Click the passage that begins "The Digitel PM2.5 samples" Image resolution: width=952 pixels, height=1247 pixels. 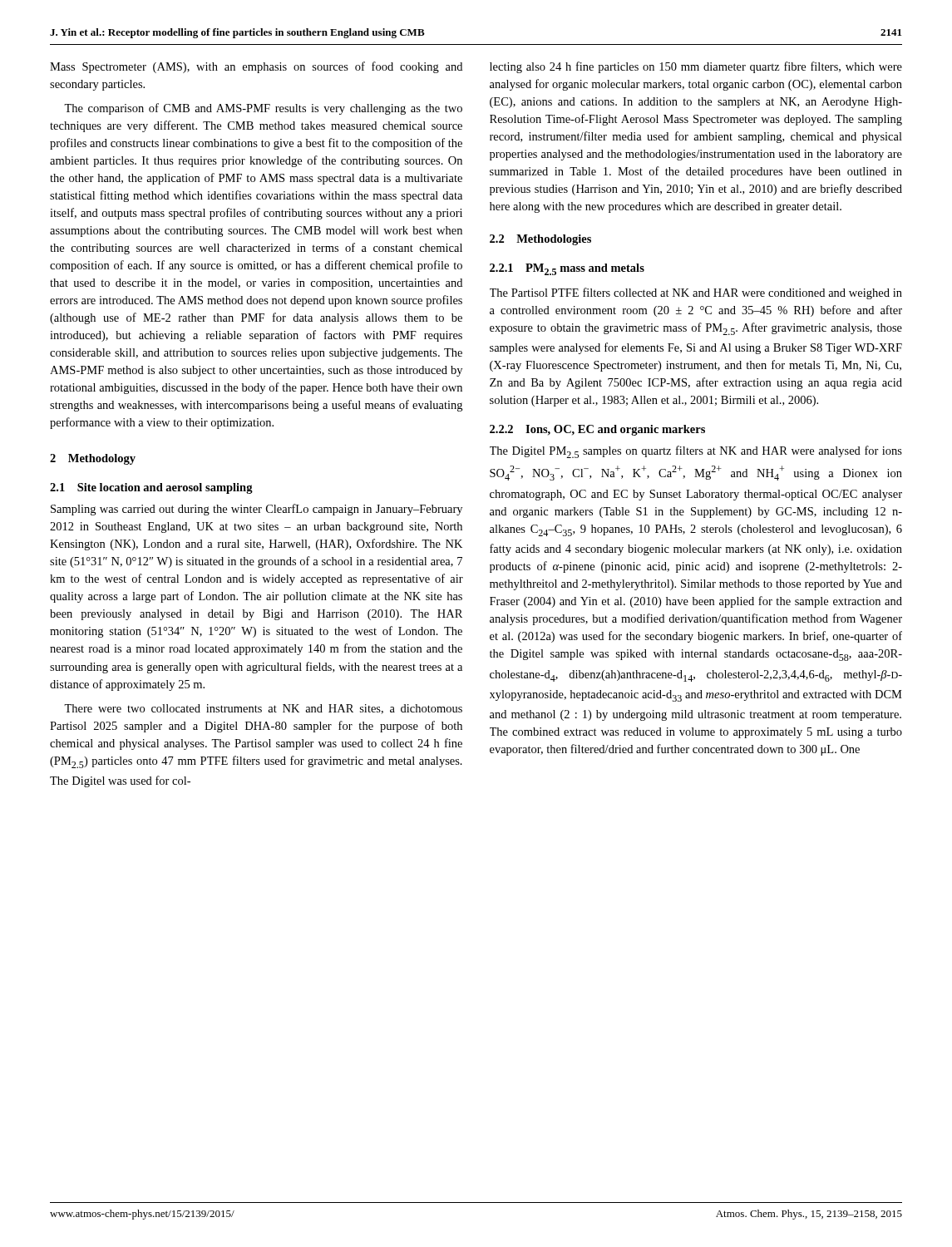point(696,600)
